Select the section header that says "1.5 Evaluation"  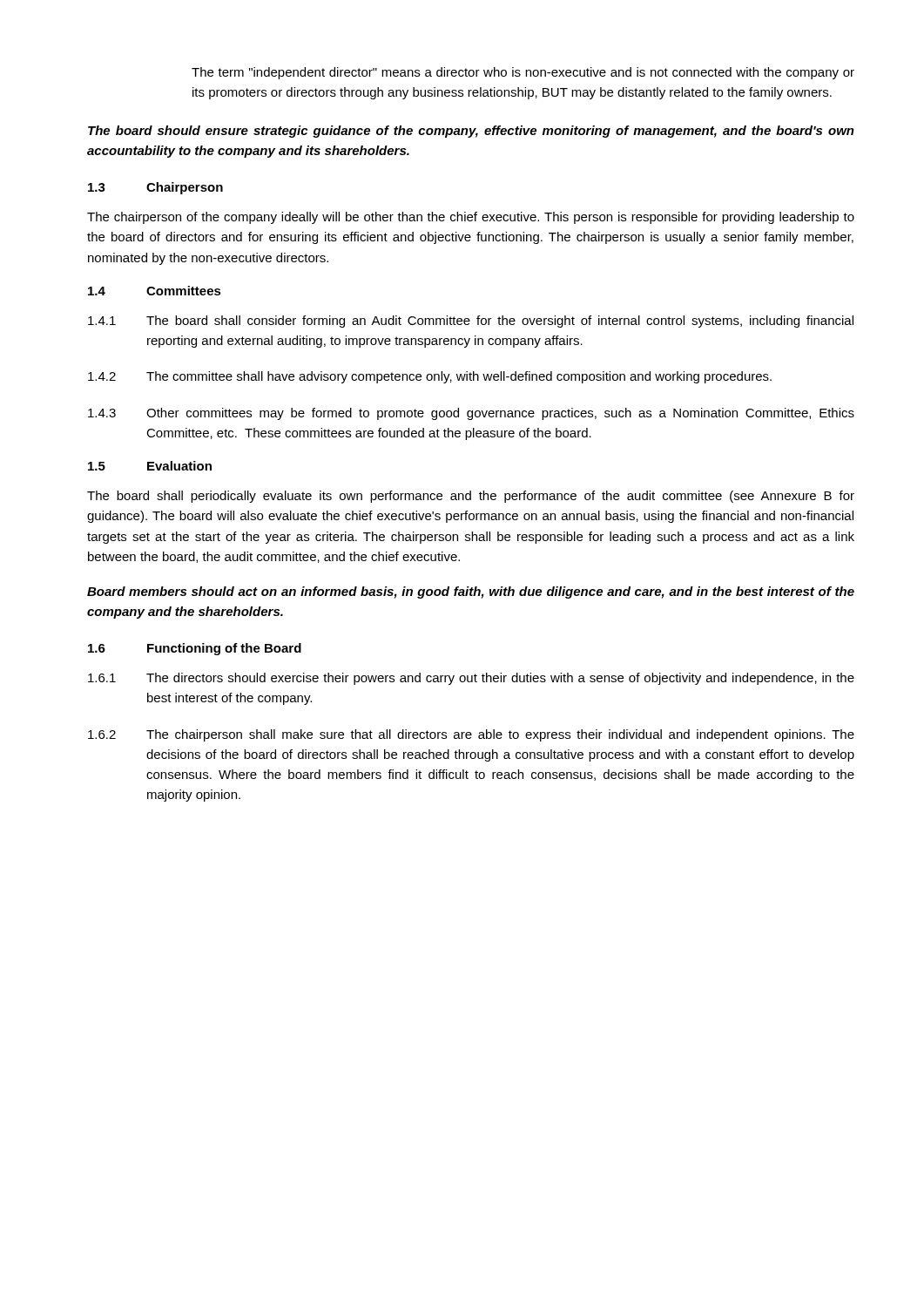tap(150, 466)
